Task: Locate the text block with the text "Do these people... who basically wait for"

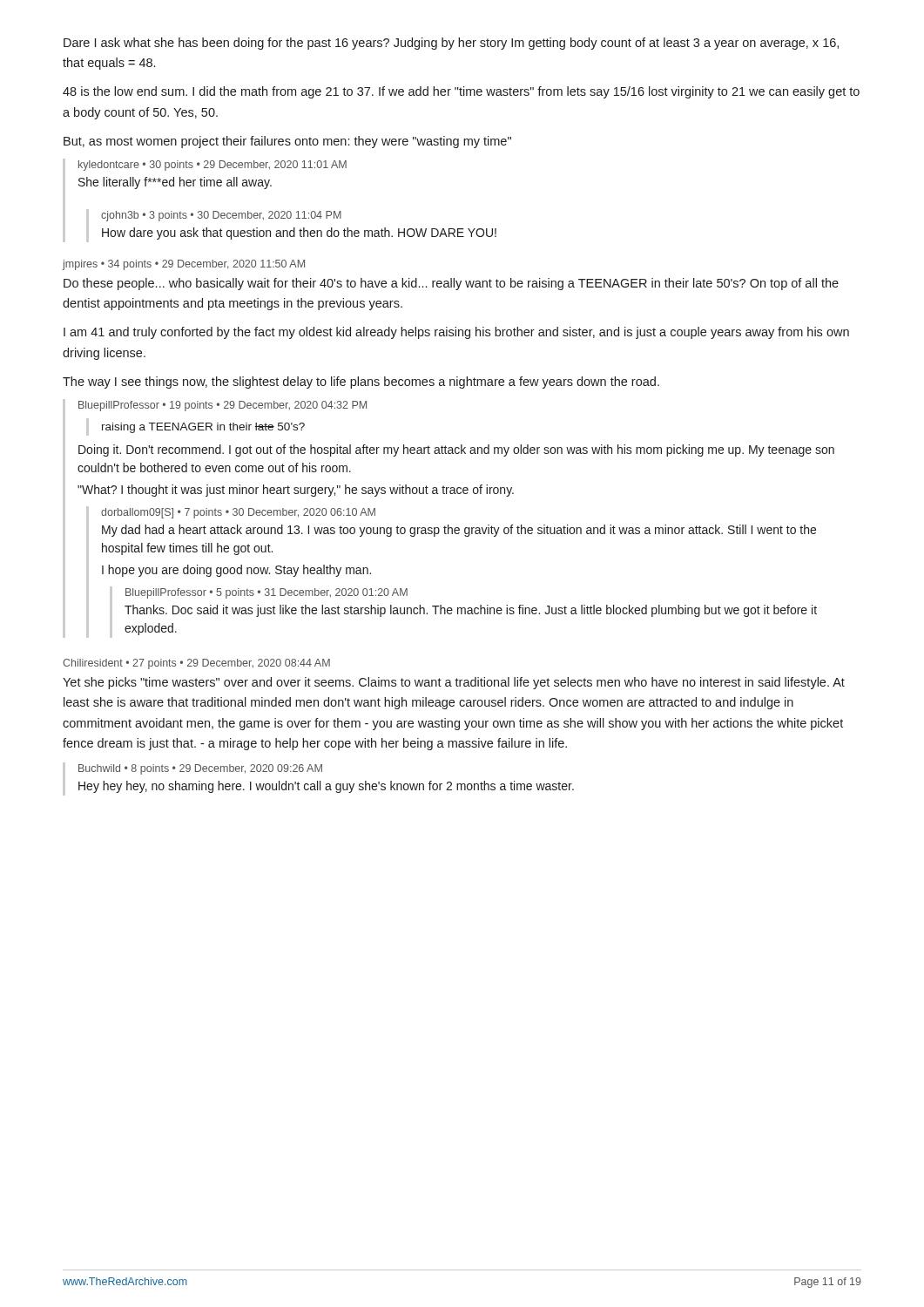Action: [451, 293]
